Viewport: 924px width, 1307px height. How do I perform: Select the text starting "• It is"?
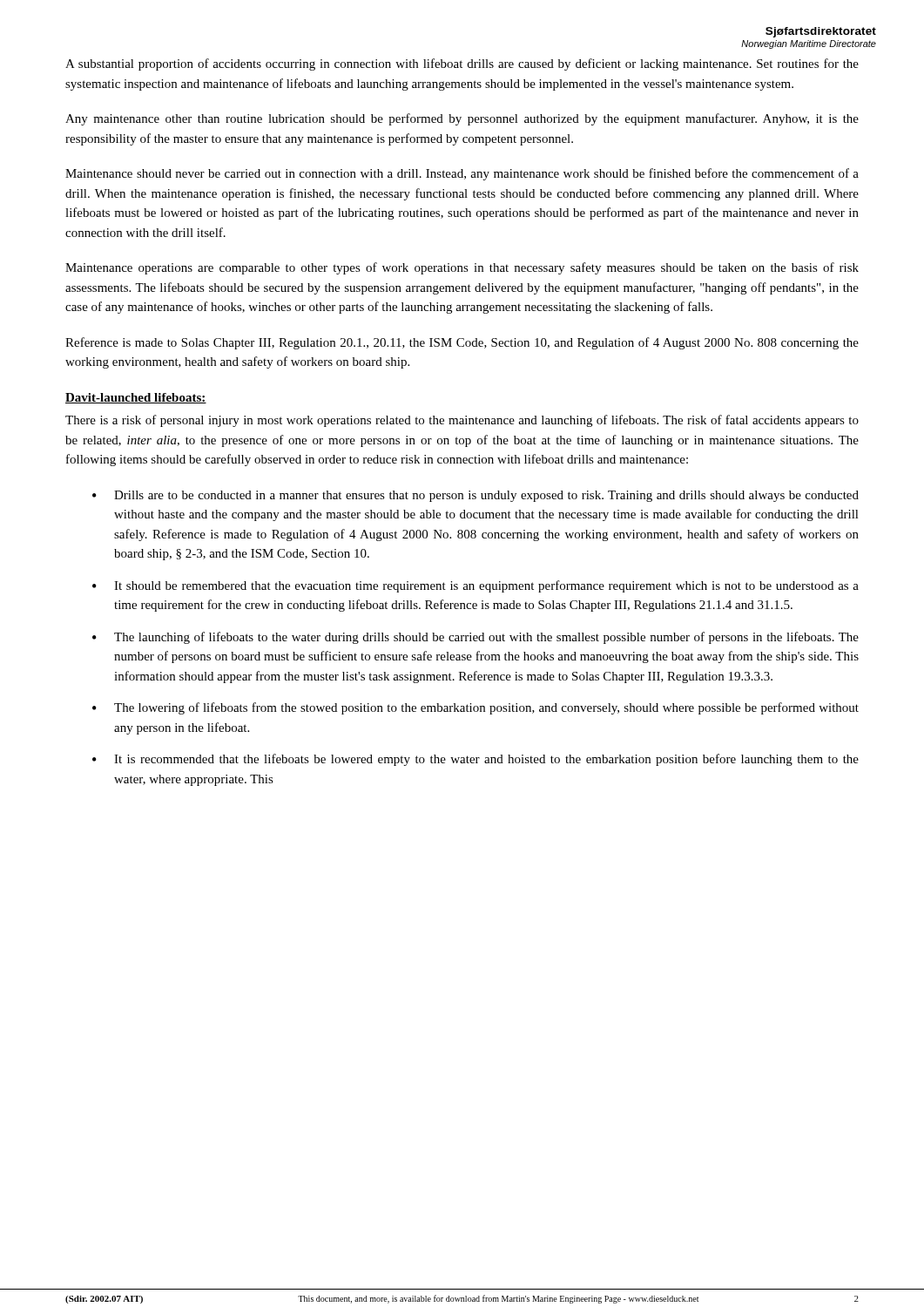click(x=475, y=769)
